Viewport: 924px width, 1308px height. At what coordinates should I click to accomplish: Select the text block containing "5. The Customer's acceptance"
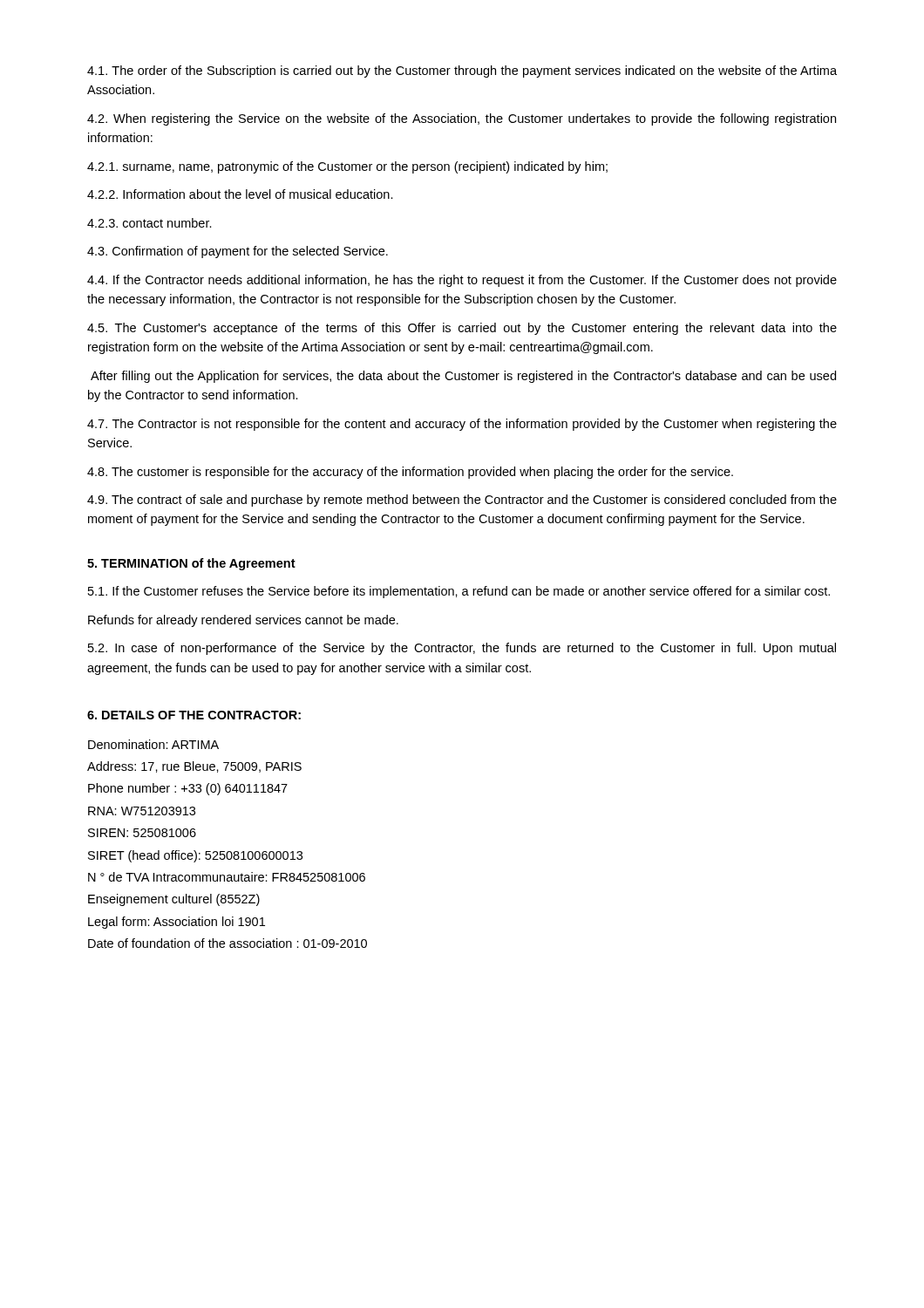pos(462,337)
